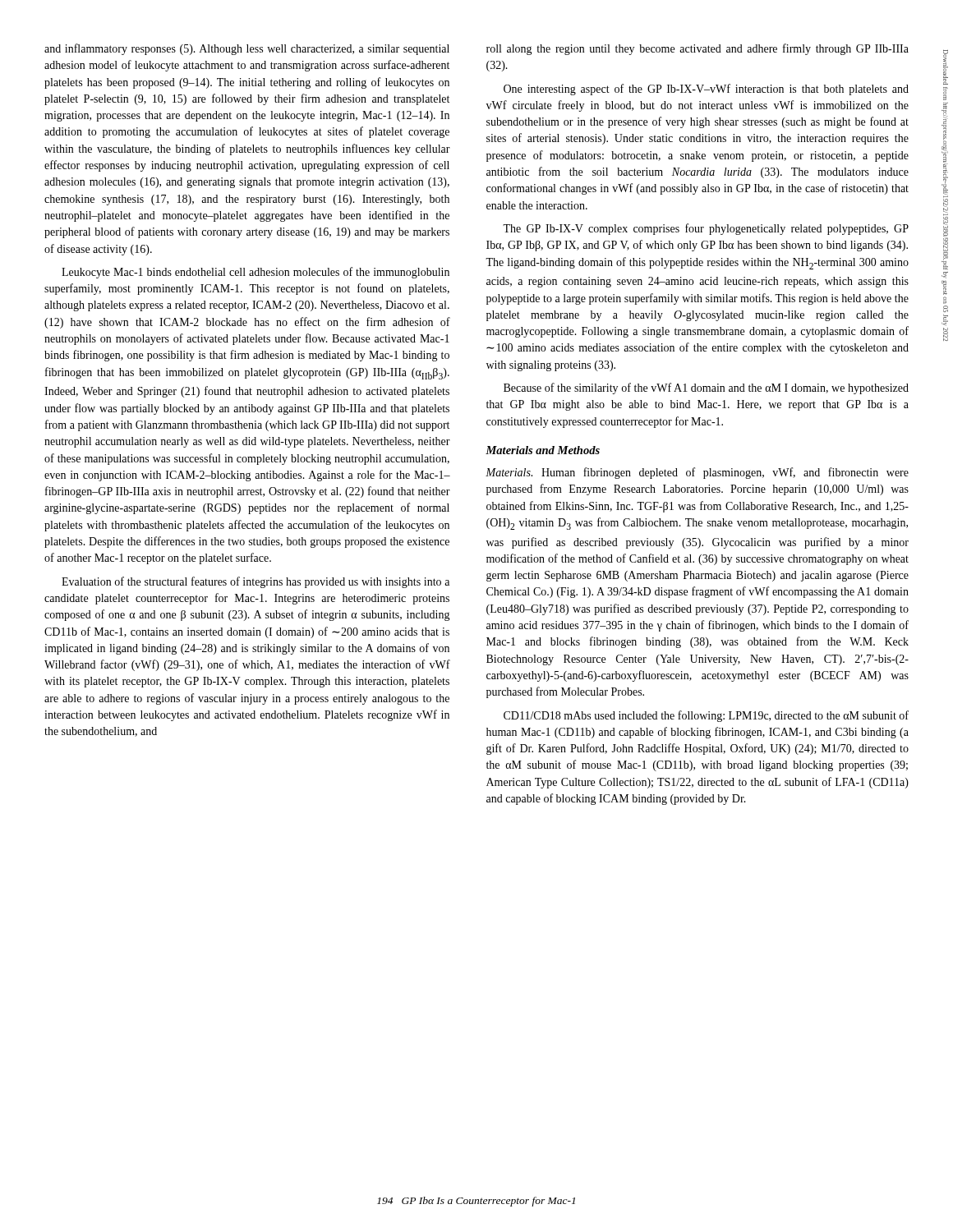Select the passage starting "The GP Ib-IX-V complex comprises"
This screenshot has height=1232, width=953.
pos(697,297)
